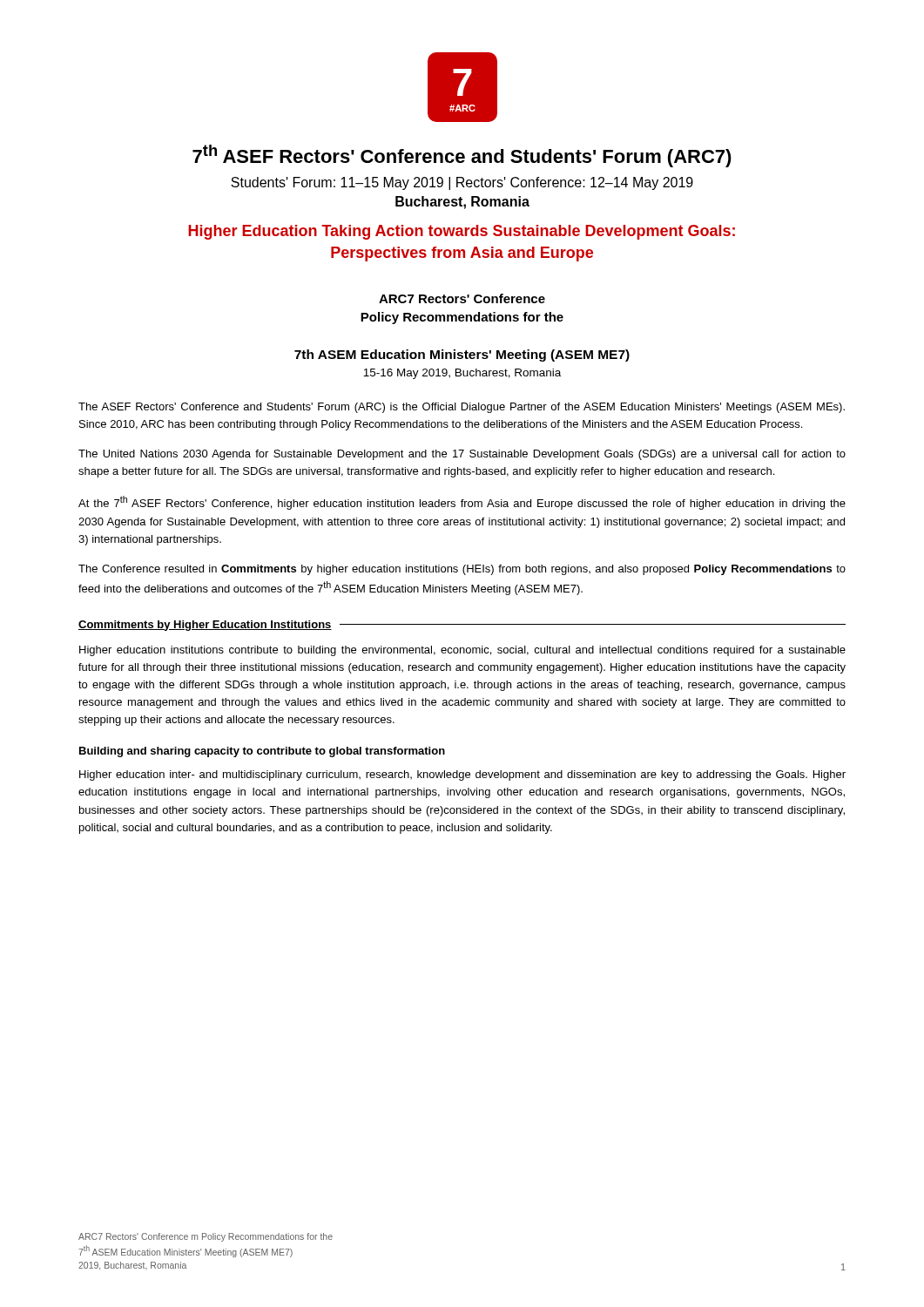Find the text block that reads "Higher education institutions"
This screenshot has width=924, height=1307.
click(x=462, y=684)
